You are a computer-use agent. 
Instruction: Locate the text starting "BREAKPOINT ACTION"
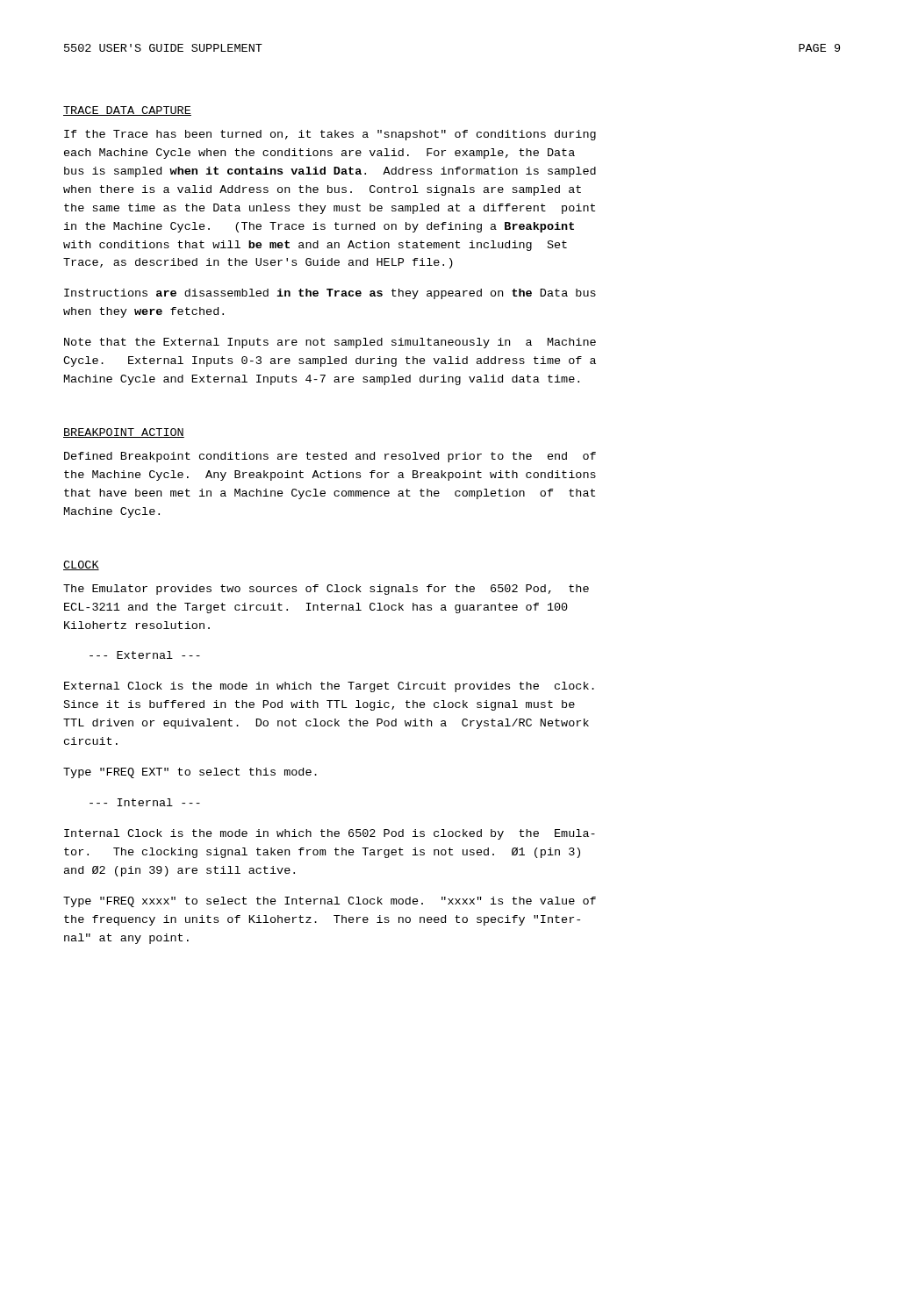[124, 433]
